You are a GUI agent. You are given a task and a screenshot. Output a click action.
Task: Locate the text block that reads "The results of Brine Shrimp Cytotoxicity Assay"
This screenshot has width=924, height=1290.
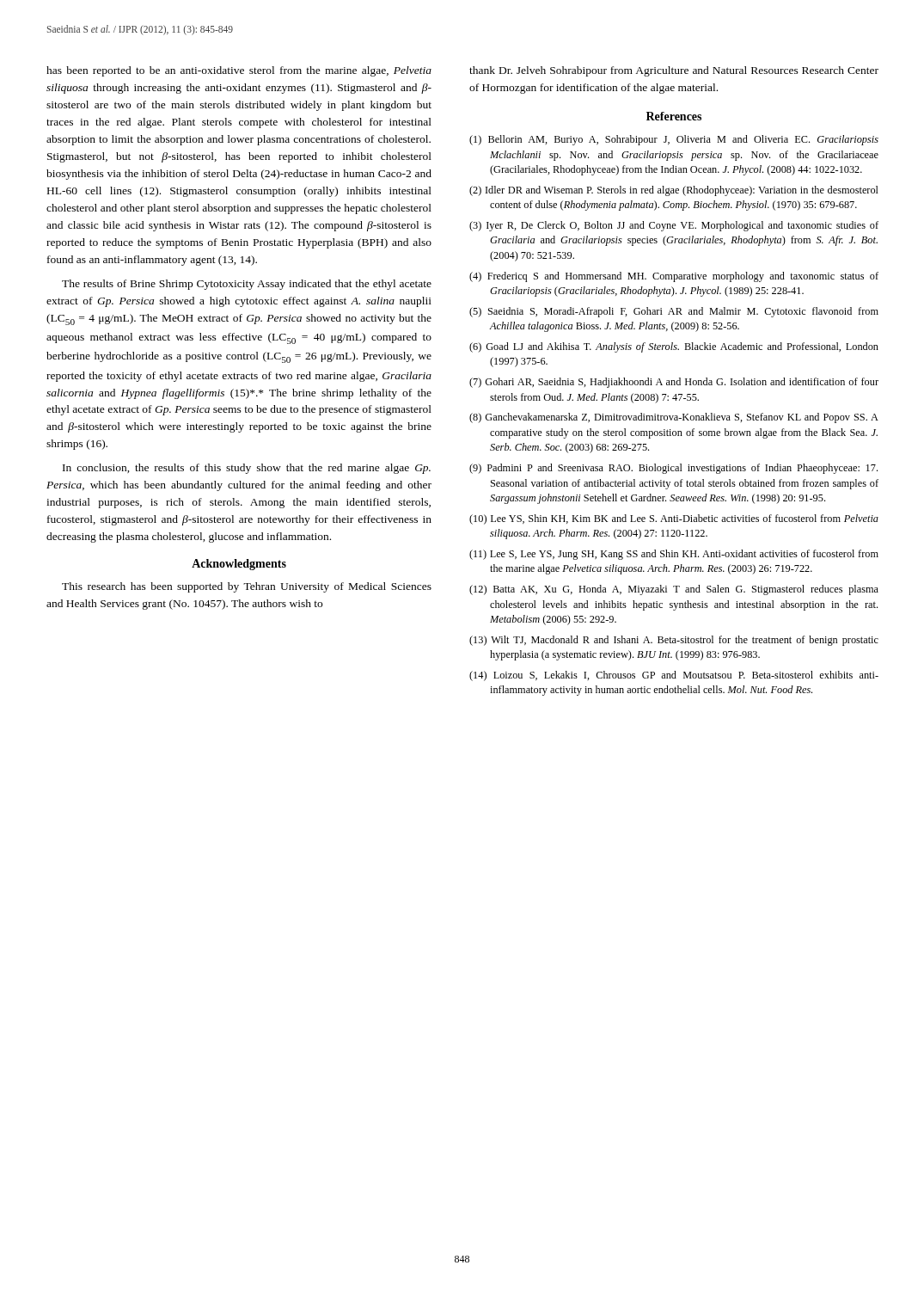[x=239, y=364]
